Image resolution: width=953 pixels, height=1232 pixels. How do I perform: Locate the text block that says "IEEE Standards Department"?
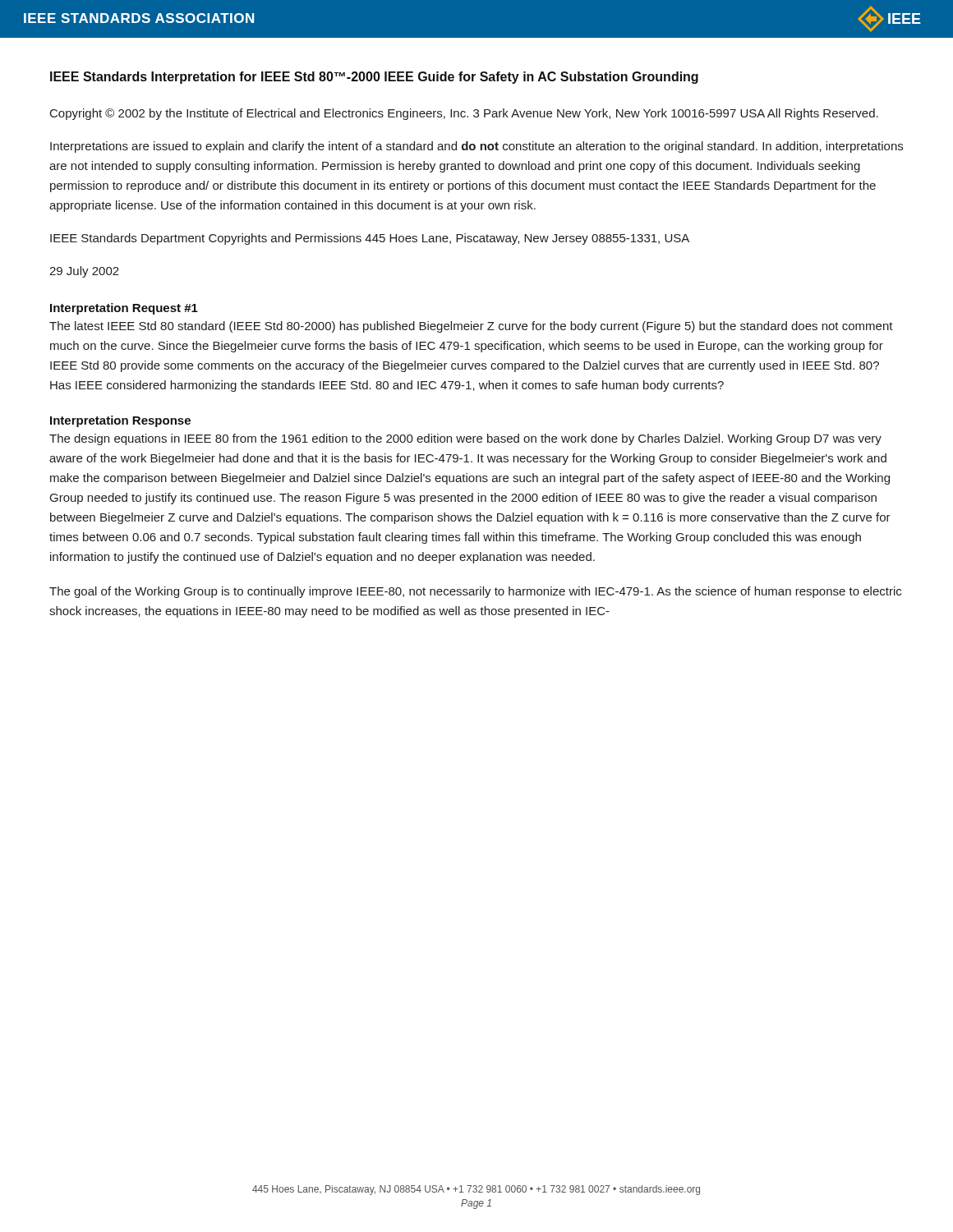click(x=369, y=238)
